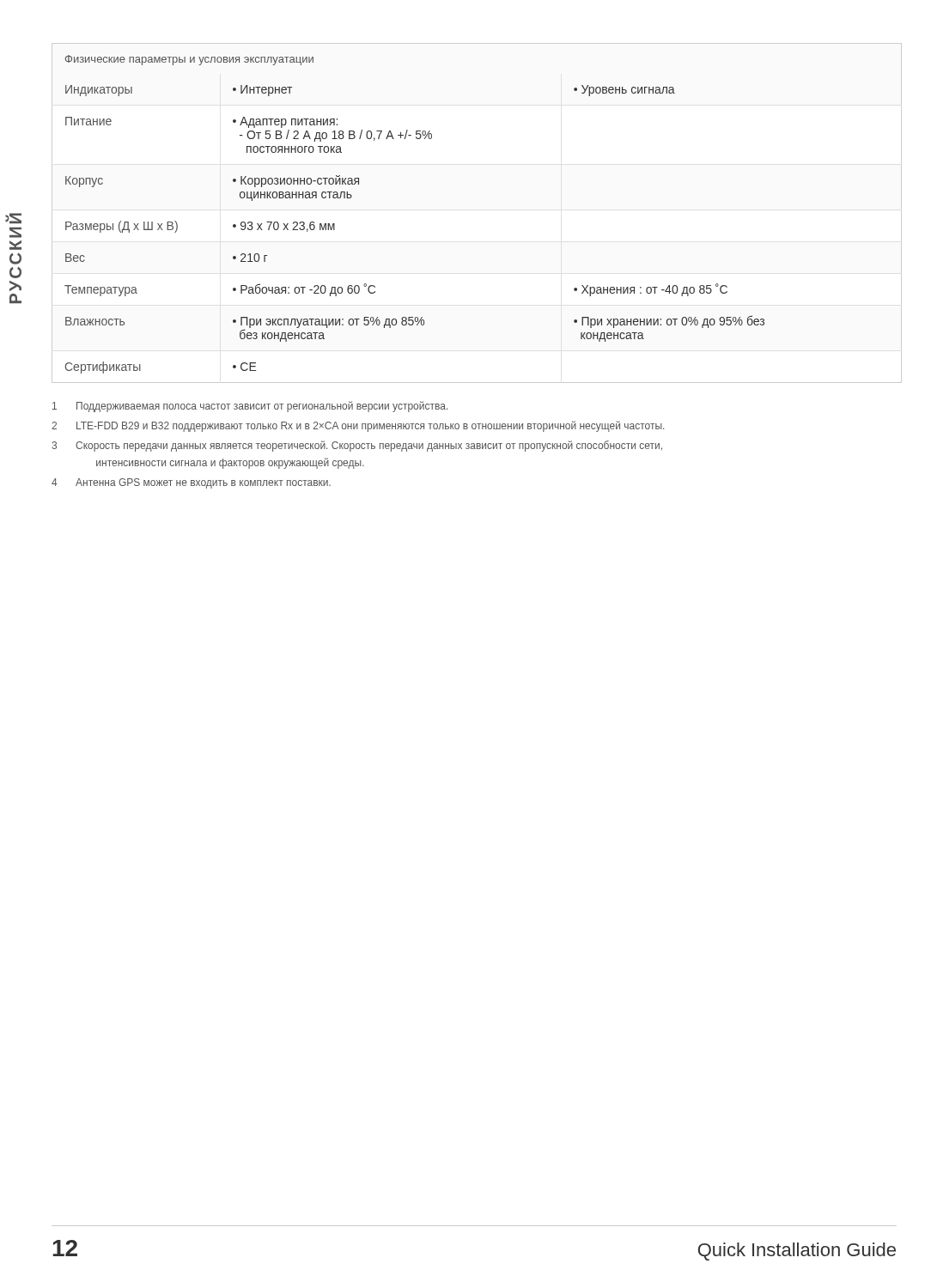Navigate to the text block starting "4 Антенна GPS может не входить в комплект"
The width and height of the screenshot is (931, 1288).
click(x=192, y=483)
